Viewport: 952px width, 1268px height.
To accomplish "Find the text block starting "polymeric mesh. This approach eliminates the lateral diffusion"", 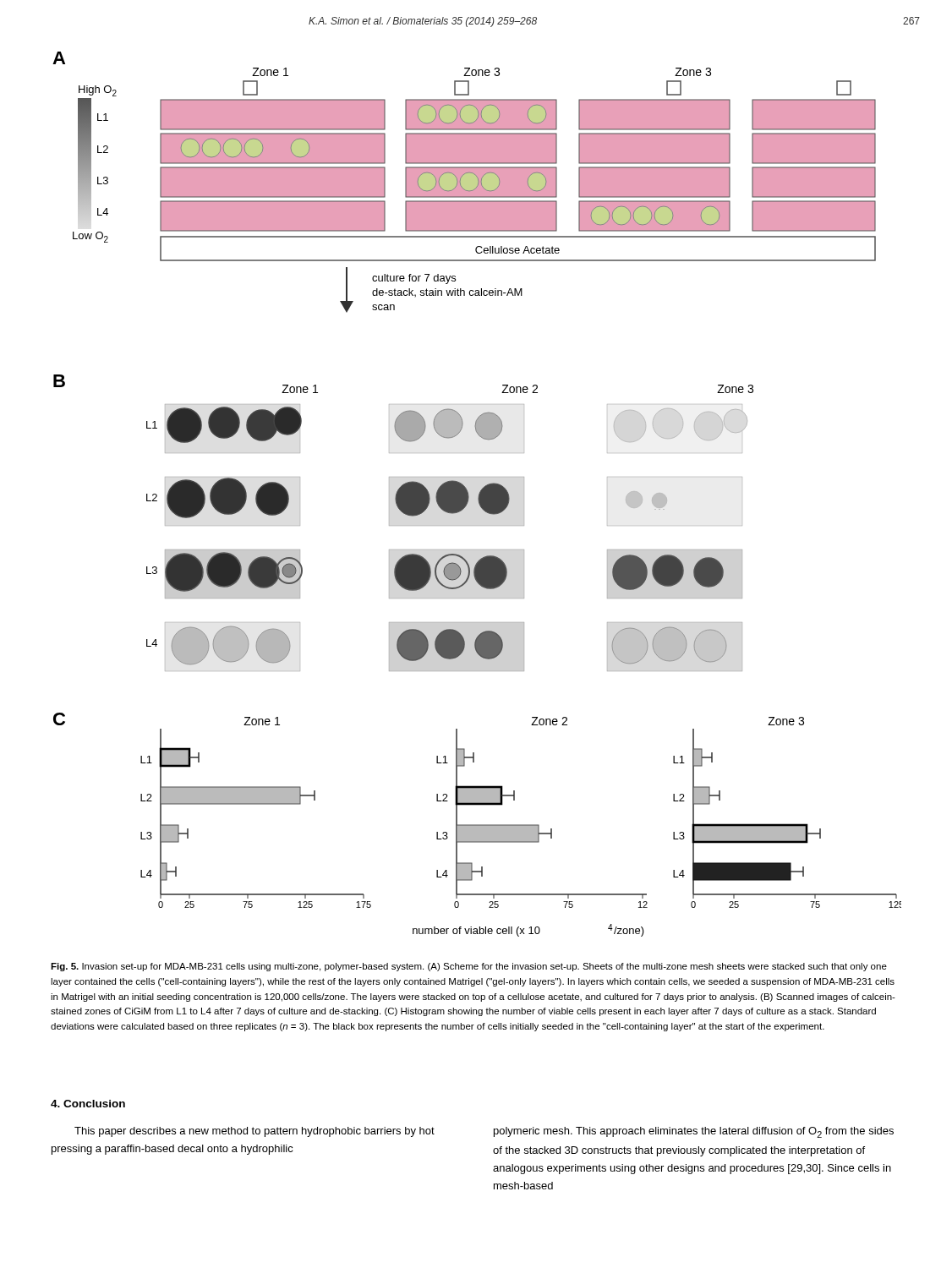I will coord(694,1158).
